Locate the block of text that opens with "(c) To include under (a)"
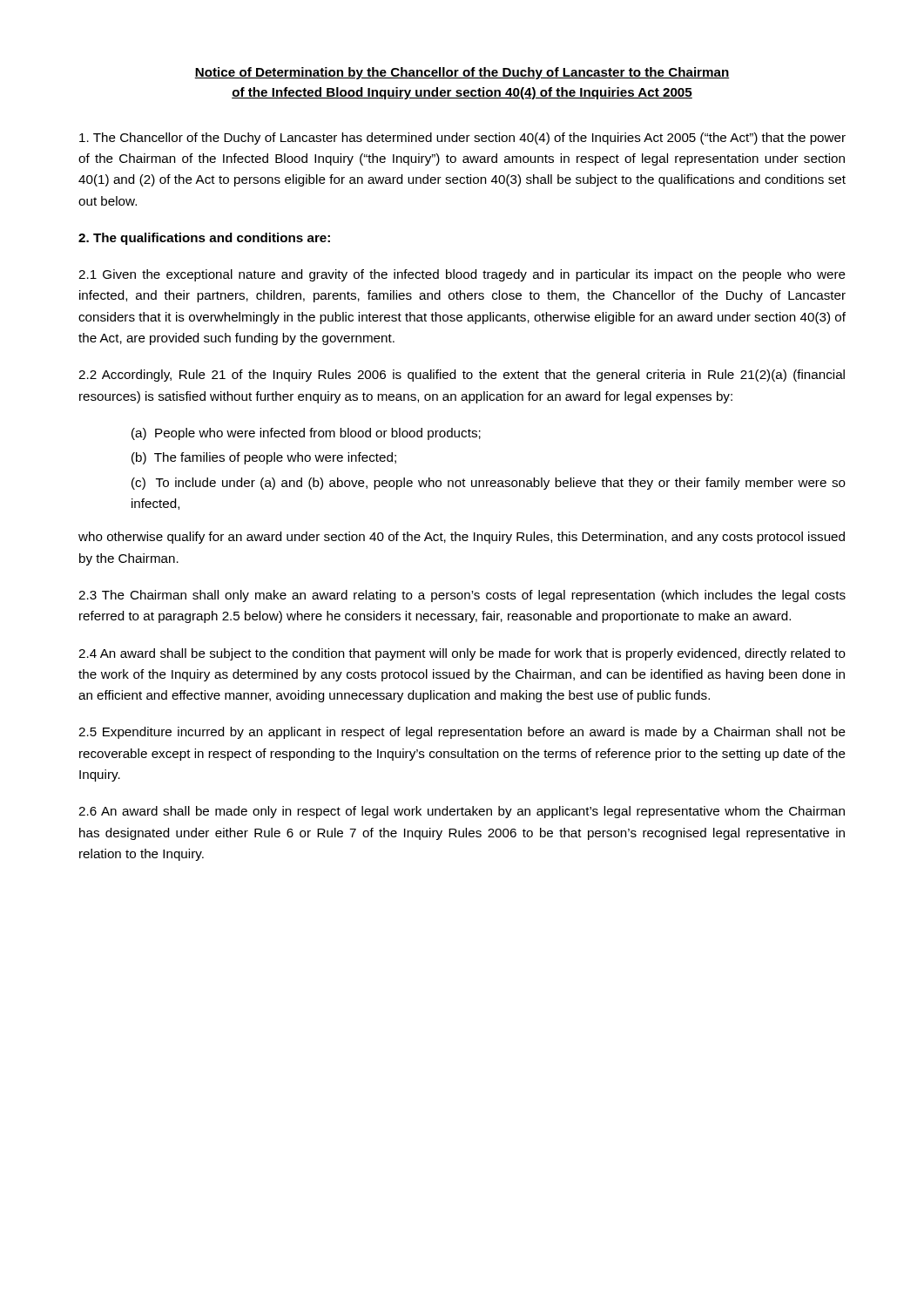Image resolution: width=924 pixels, height=1307 pixels. coord(488,493)
